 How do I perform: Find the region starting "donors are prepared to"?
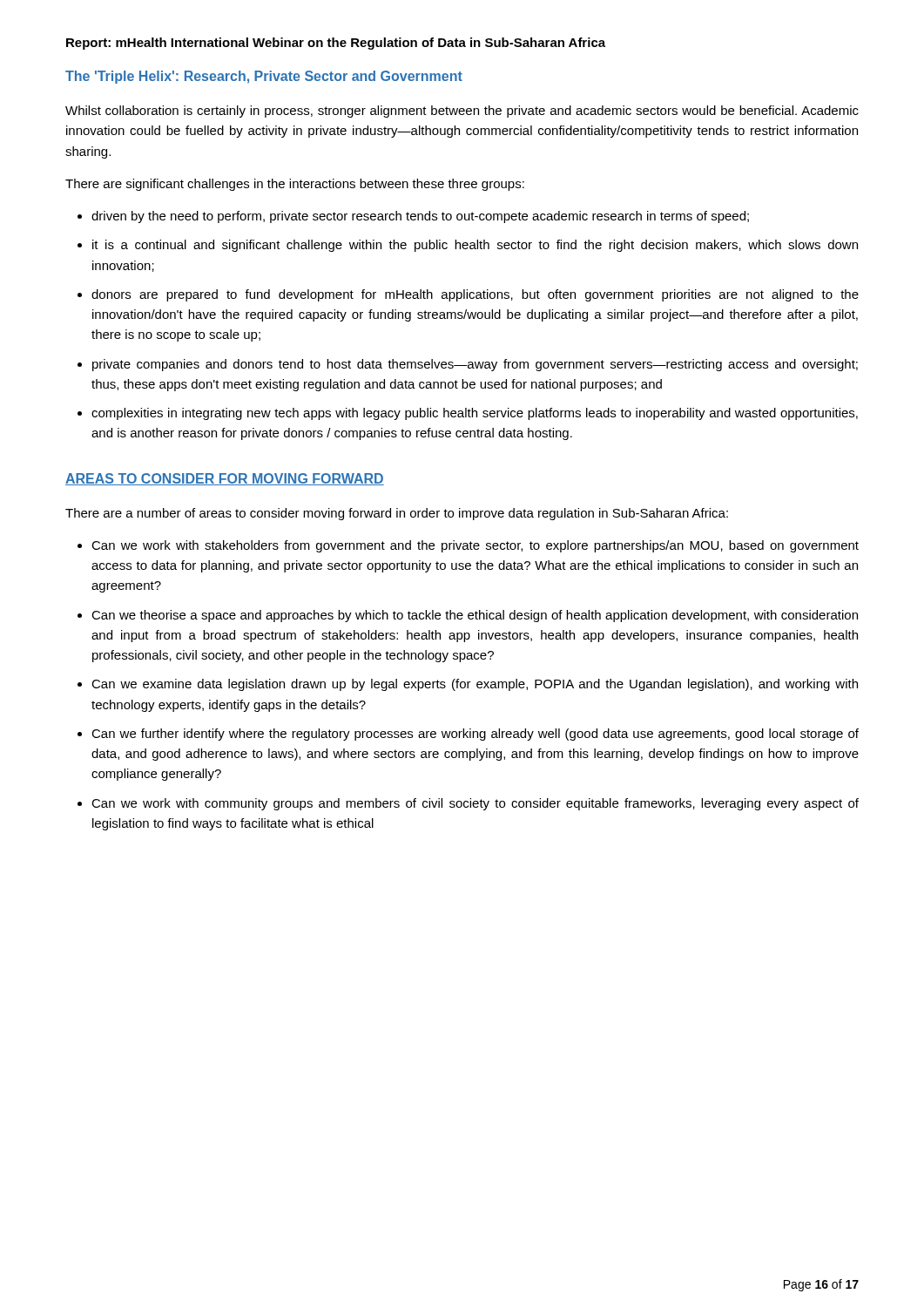click(475, 314)
